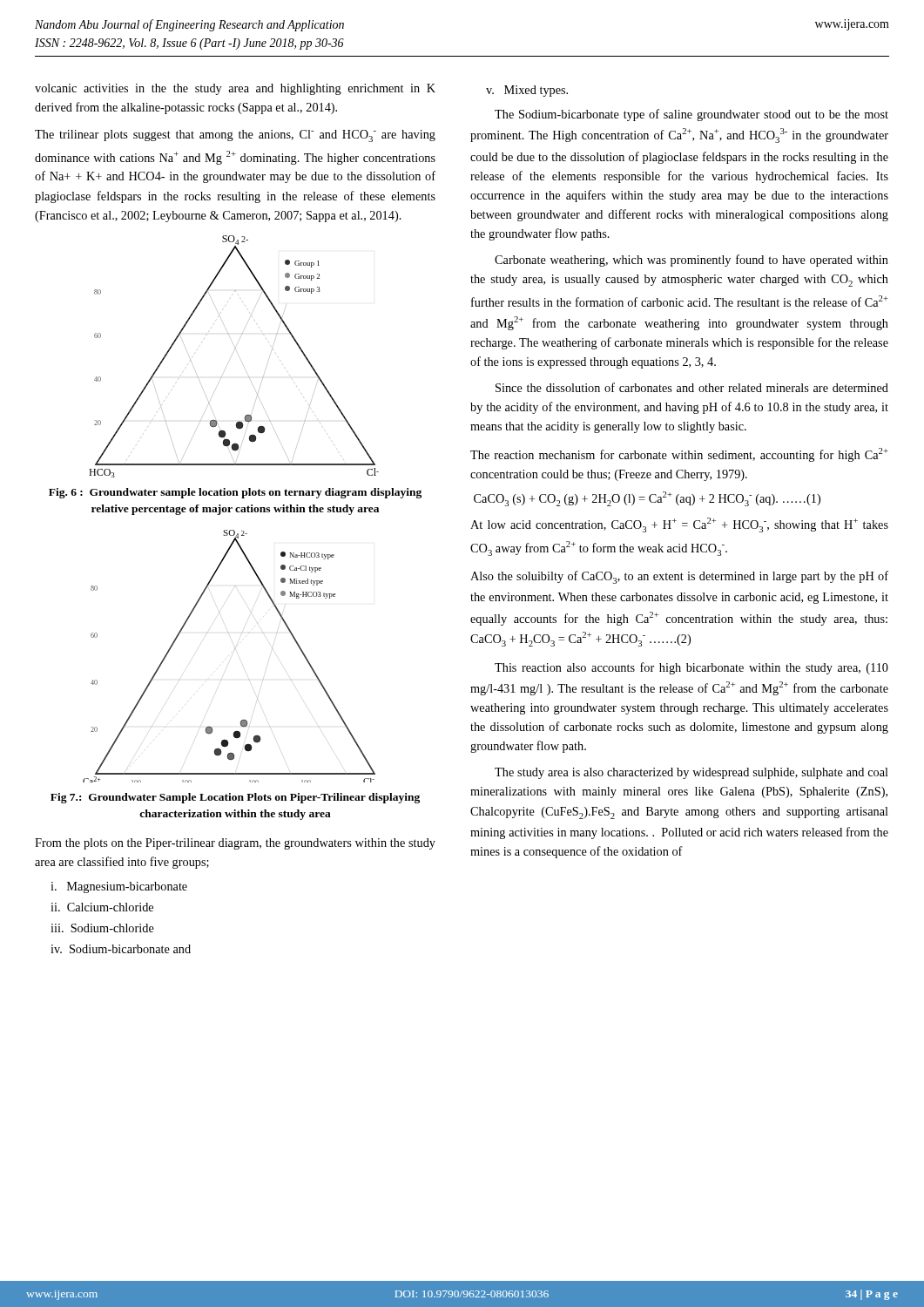
Task: Find the passage starting "From the plots on the"
Action: point(235,852)
